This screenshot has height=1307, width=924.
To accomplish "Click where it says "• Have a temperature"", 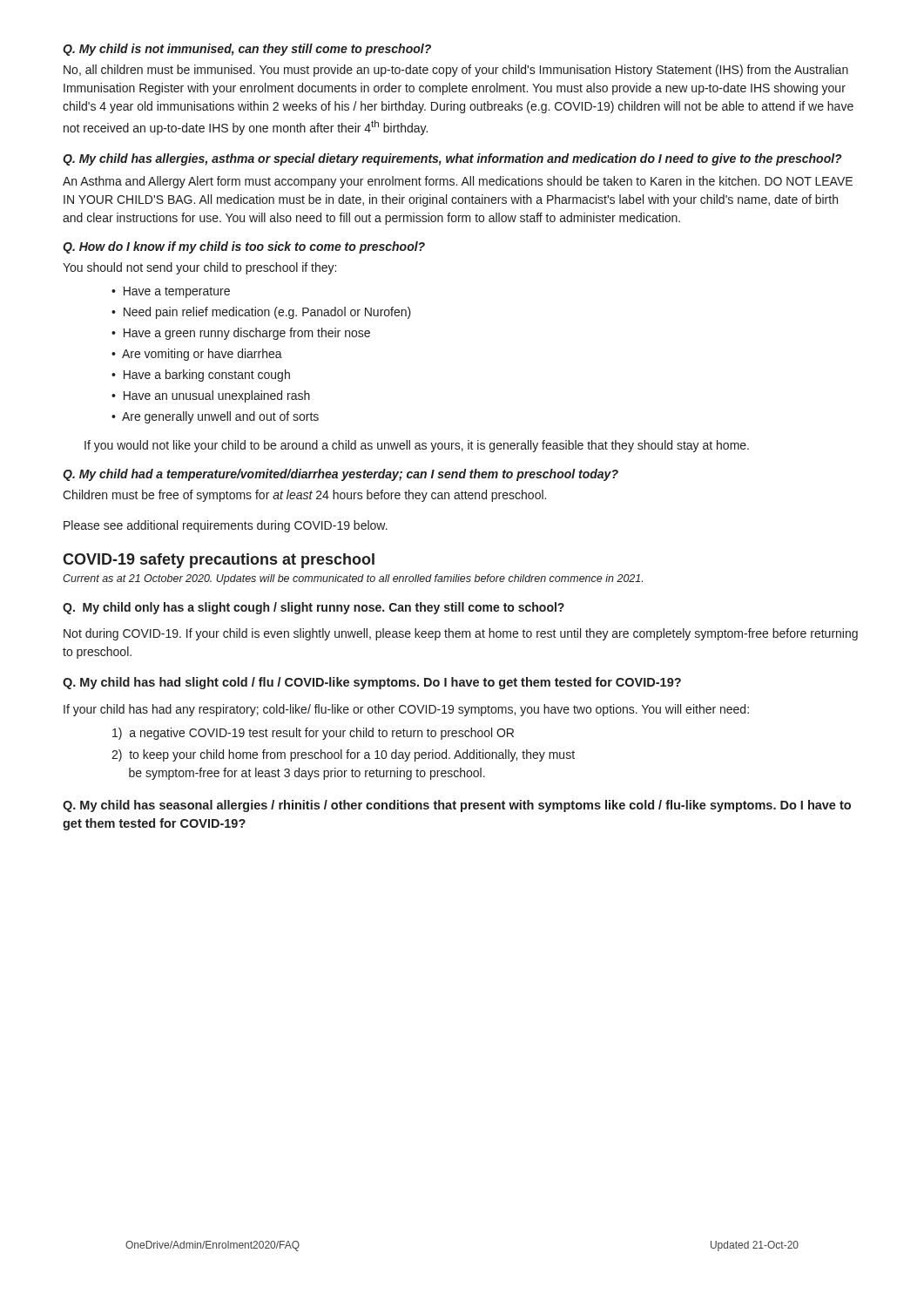I will (x=171, y=291).
